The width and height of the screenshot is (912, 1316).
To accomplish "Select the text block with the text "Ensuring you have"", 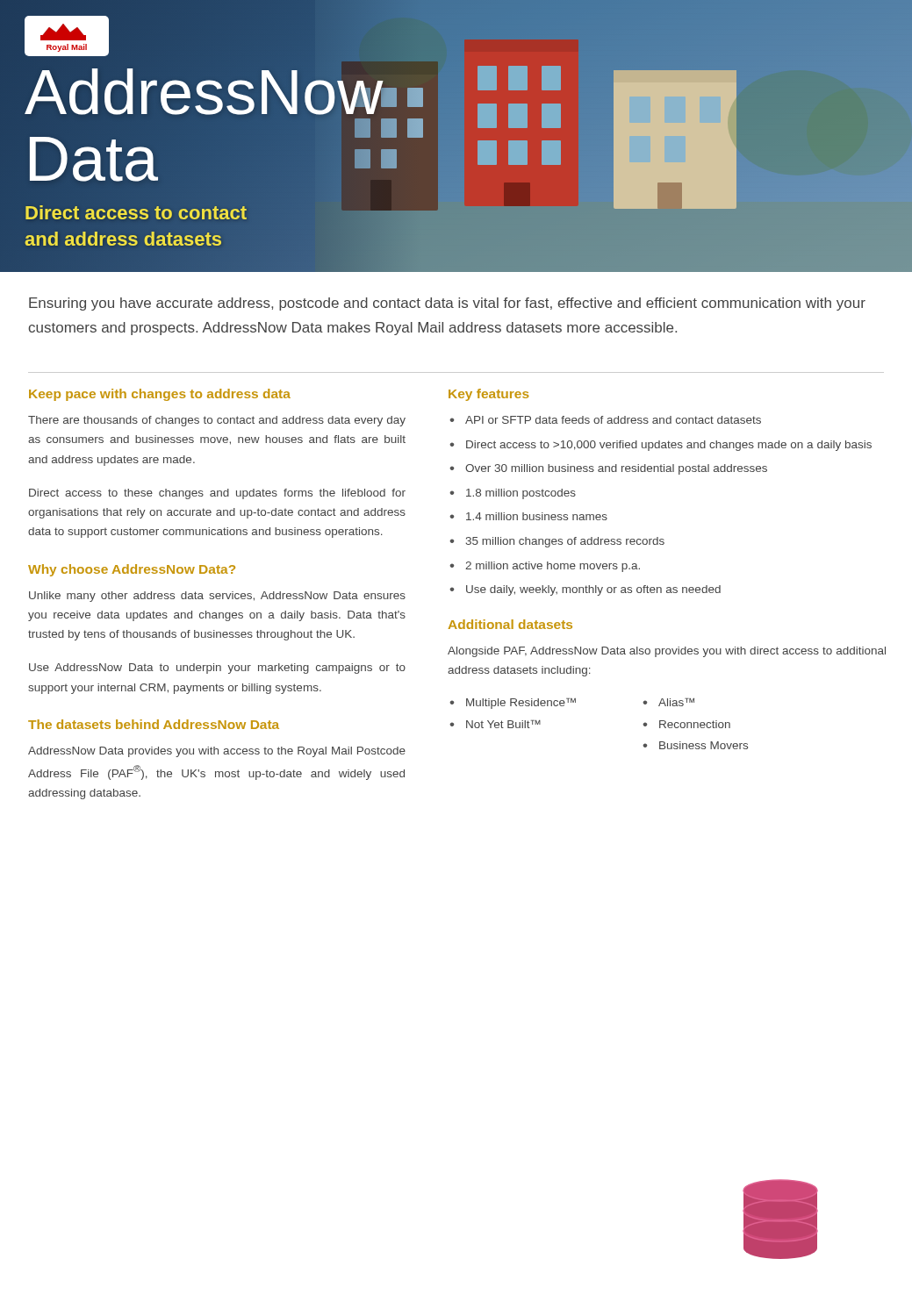I will click(447, 315).
